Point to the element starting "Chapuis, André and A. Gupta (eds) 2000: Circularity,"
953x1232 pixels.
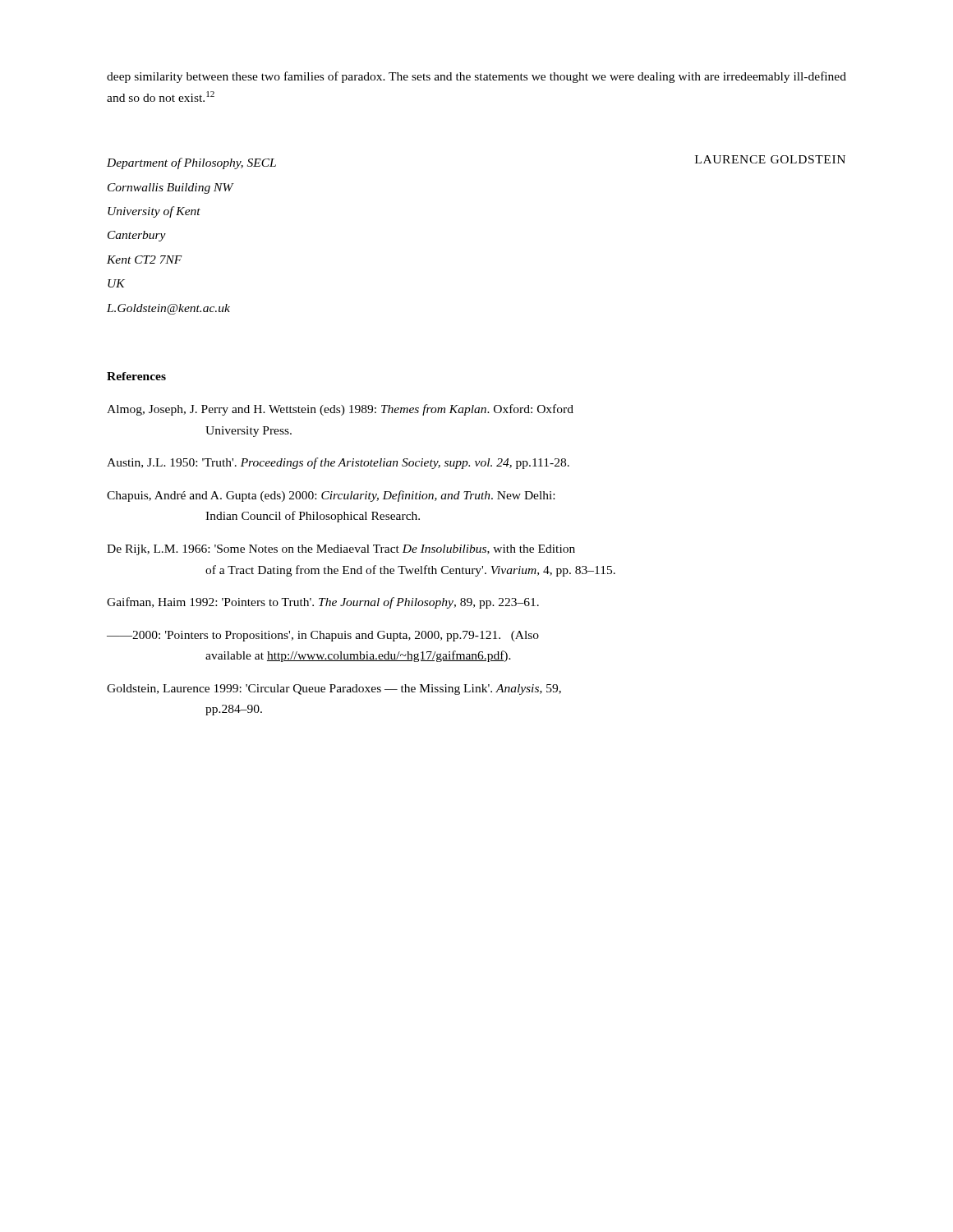476,507
